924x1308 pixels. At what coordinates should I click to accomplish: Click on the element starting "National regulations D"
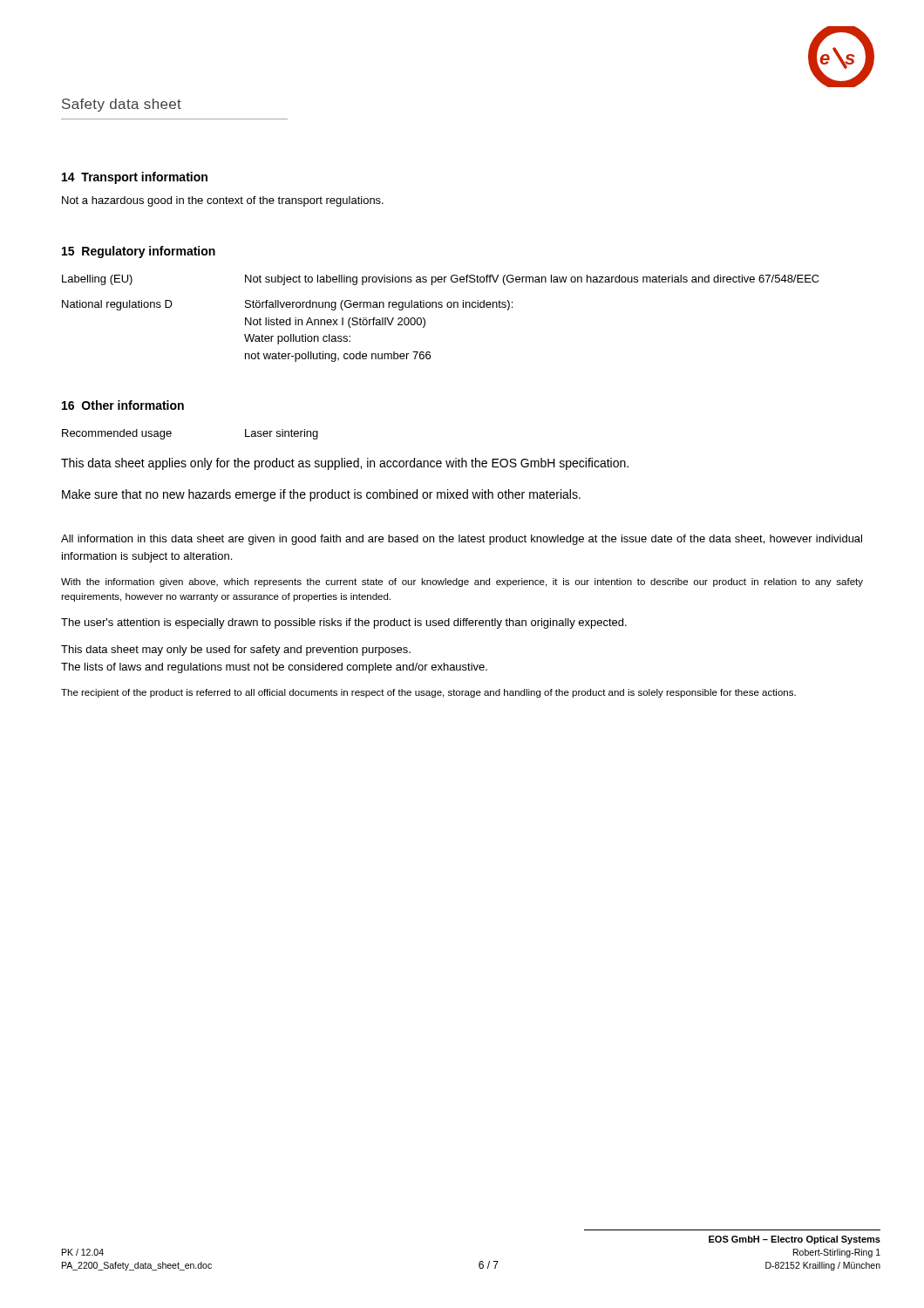coord(287,305)
